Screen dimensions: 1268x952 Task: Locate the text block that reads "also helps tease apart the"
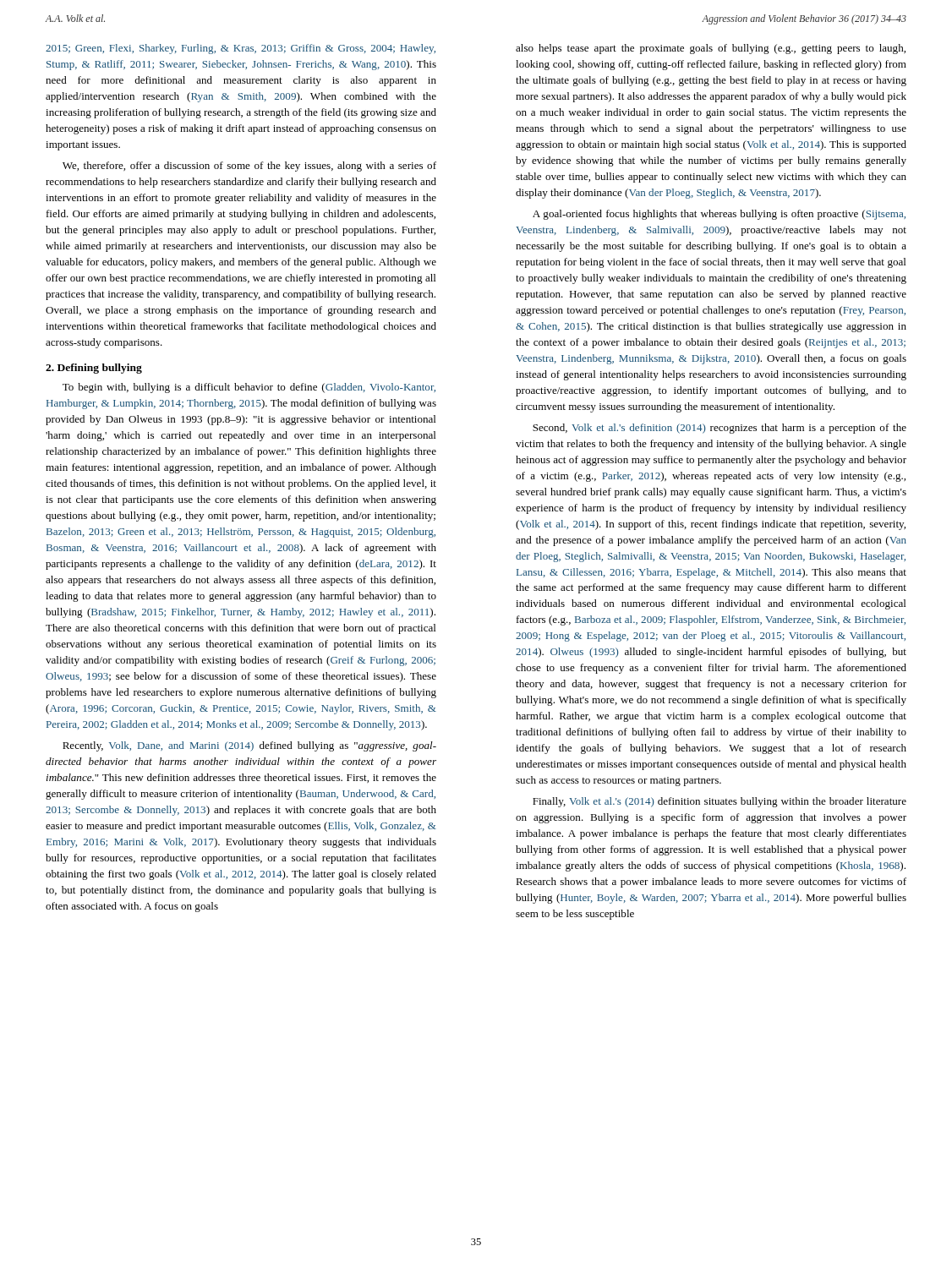click(711, 121)
